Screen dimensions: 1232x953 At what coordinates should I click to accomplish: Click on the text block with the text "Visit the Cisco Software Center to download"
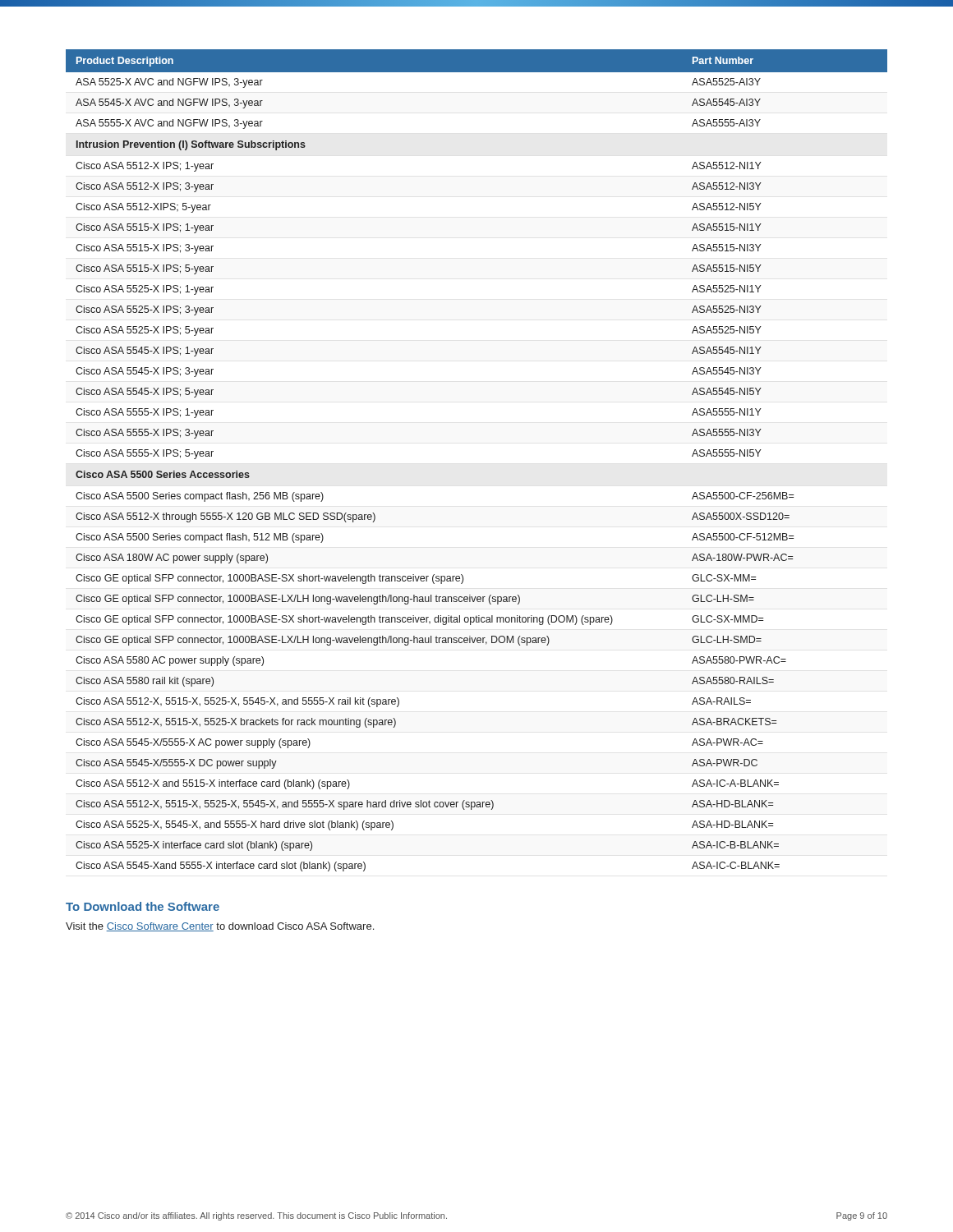coord(220,926)
